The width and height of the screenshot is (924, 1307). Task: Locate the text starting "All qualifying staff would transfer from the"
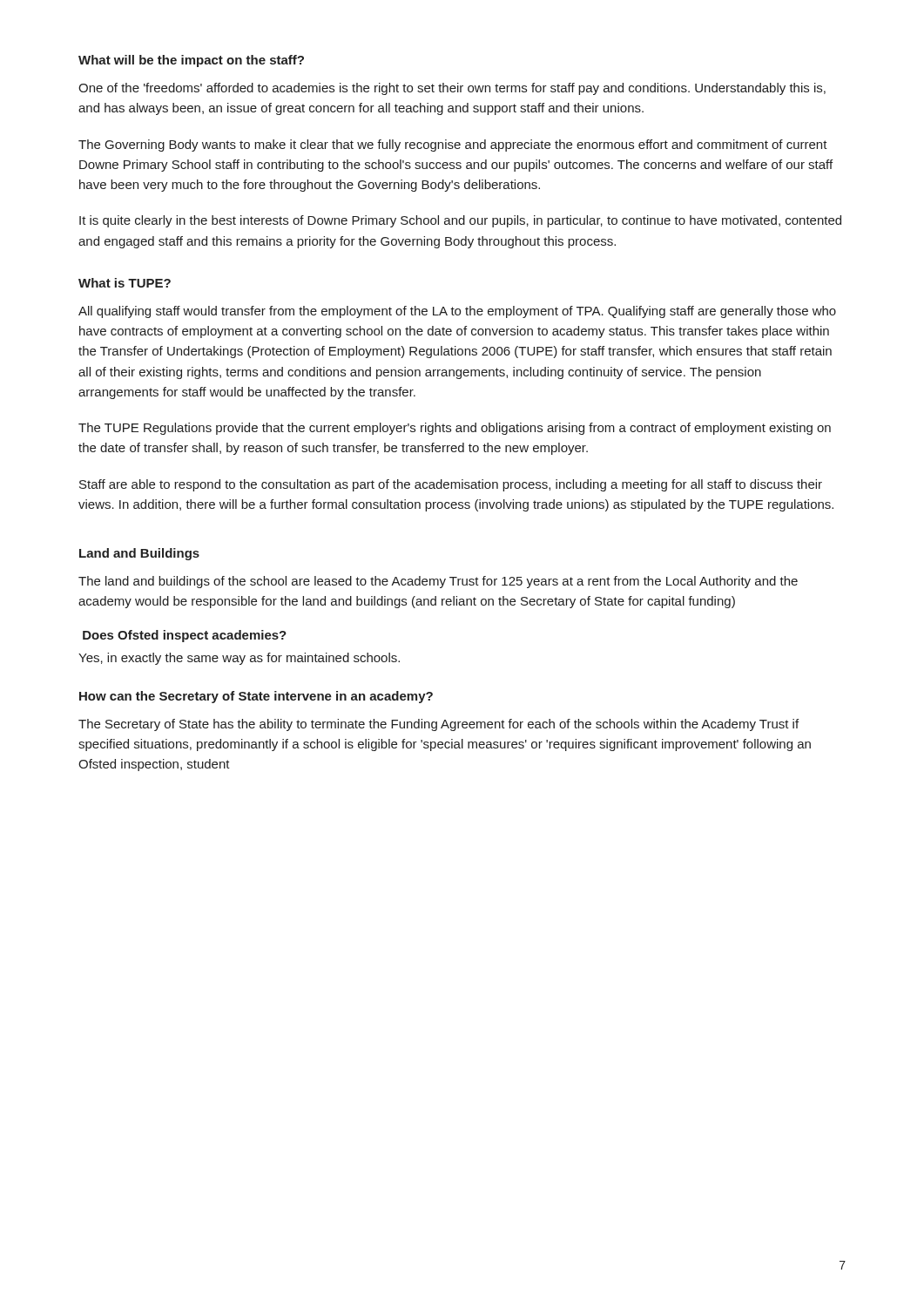coord(457,351)
